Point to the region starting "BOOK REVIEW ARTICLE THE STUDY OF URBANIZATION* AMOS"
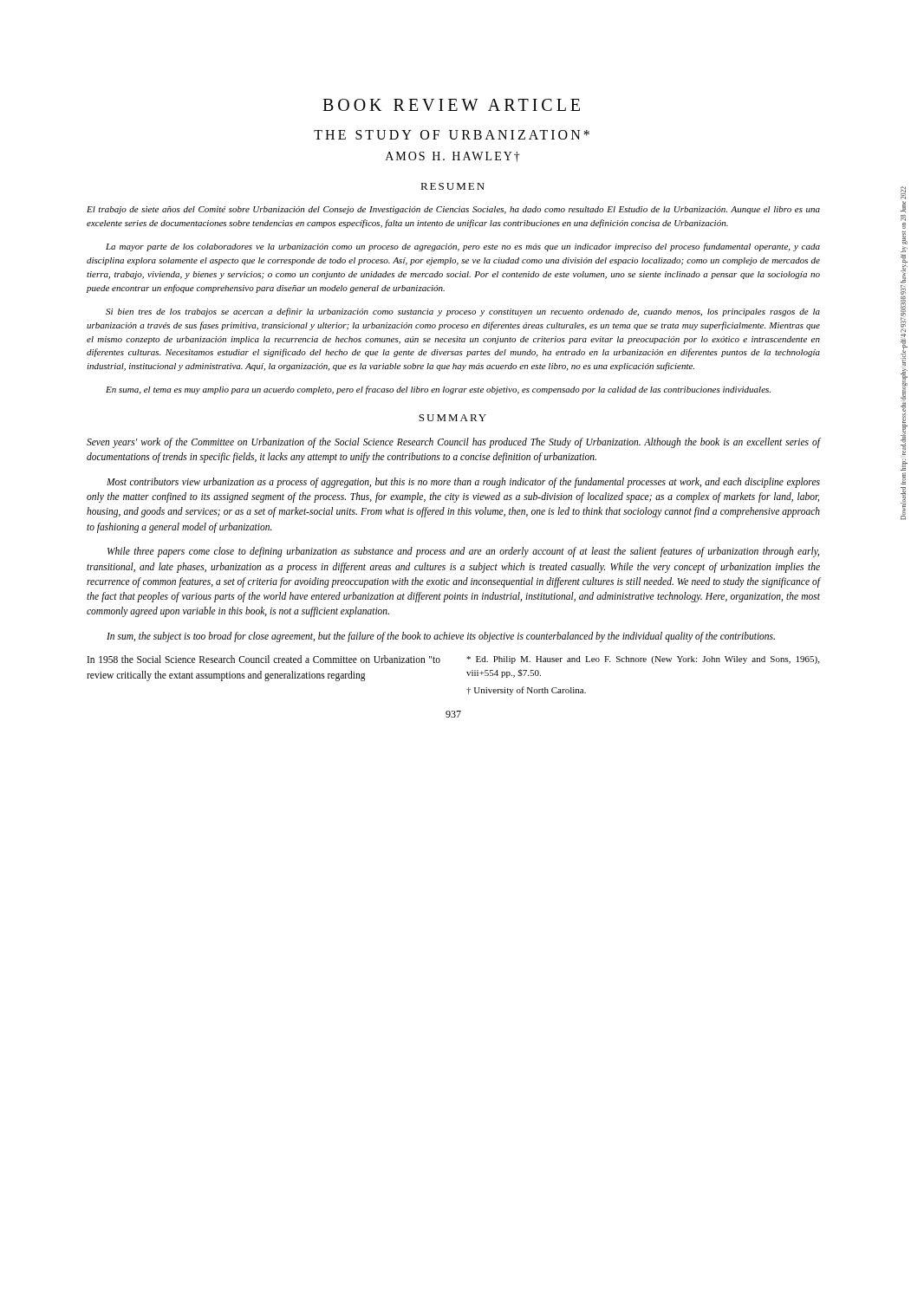 [x=453, y=130]
